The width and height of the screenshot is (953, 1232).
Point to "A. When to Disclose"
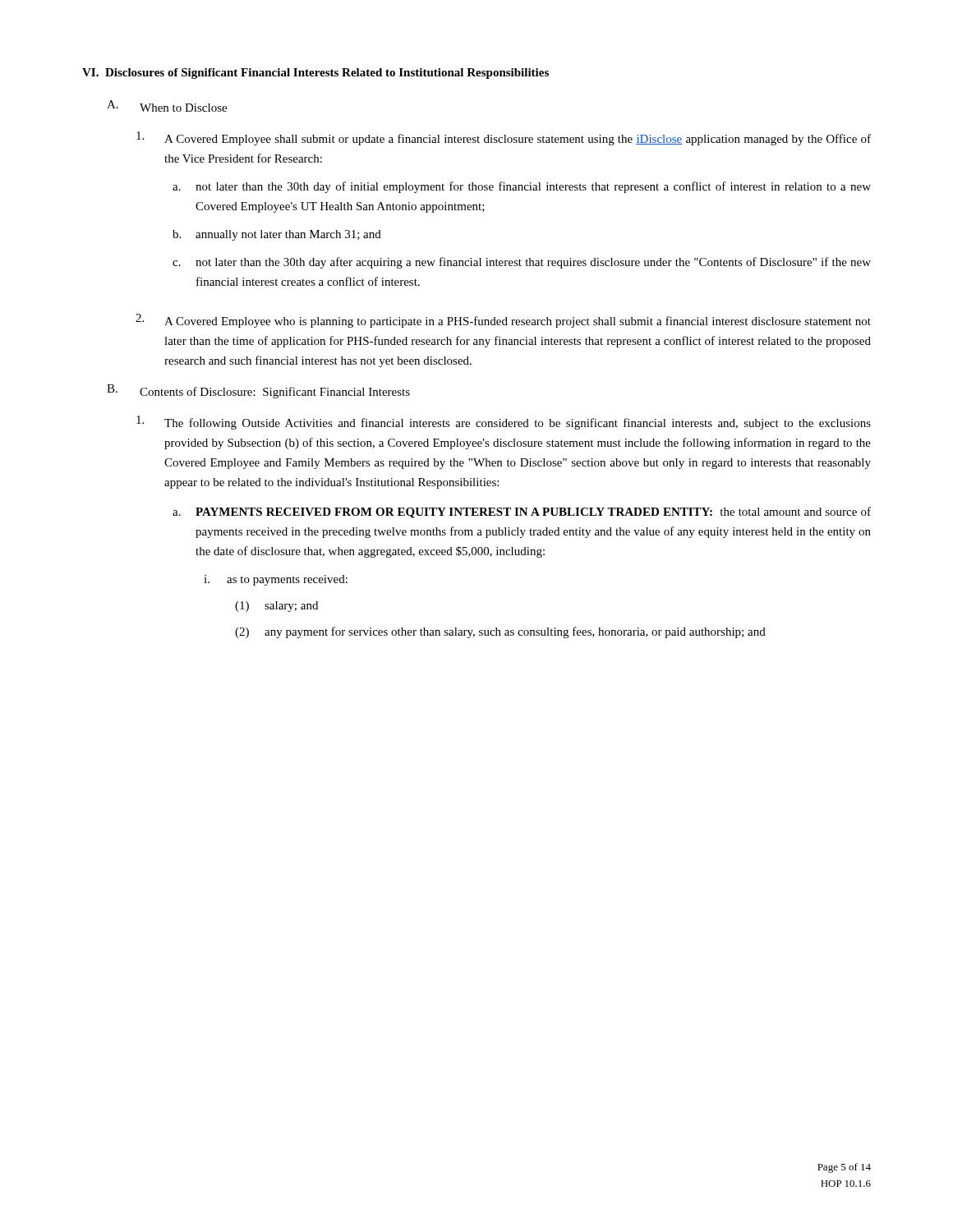[x=167, y=106]
